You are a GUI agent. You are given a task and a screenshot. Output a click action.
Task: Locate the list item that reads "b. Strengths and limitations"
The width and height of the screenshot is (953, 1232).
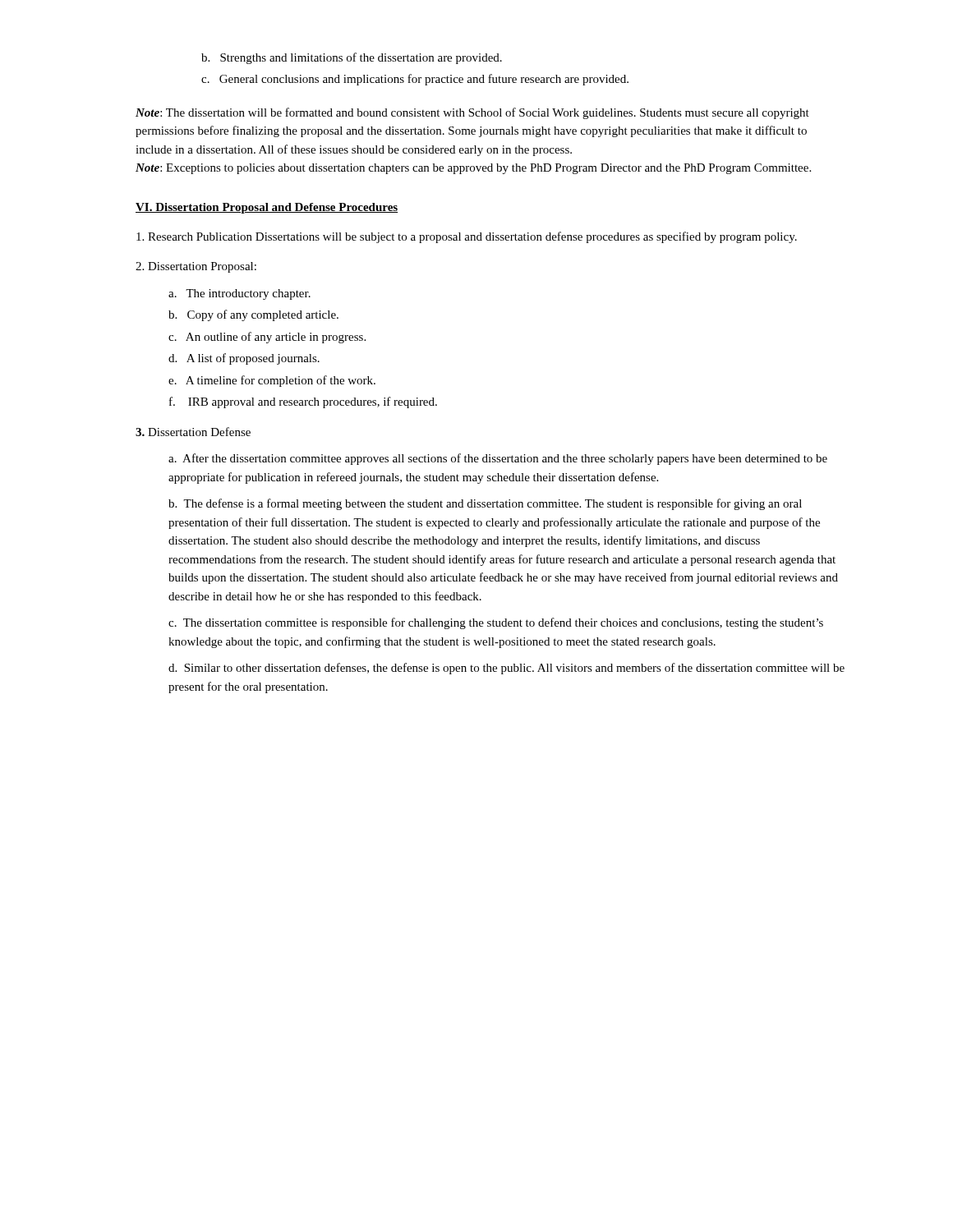(x=352, y=57)
